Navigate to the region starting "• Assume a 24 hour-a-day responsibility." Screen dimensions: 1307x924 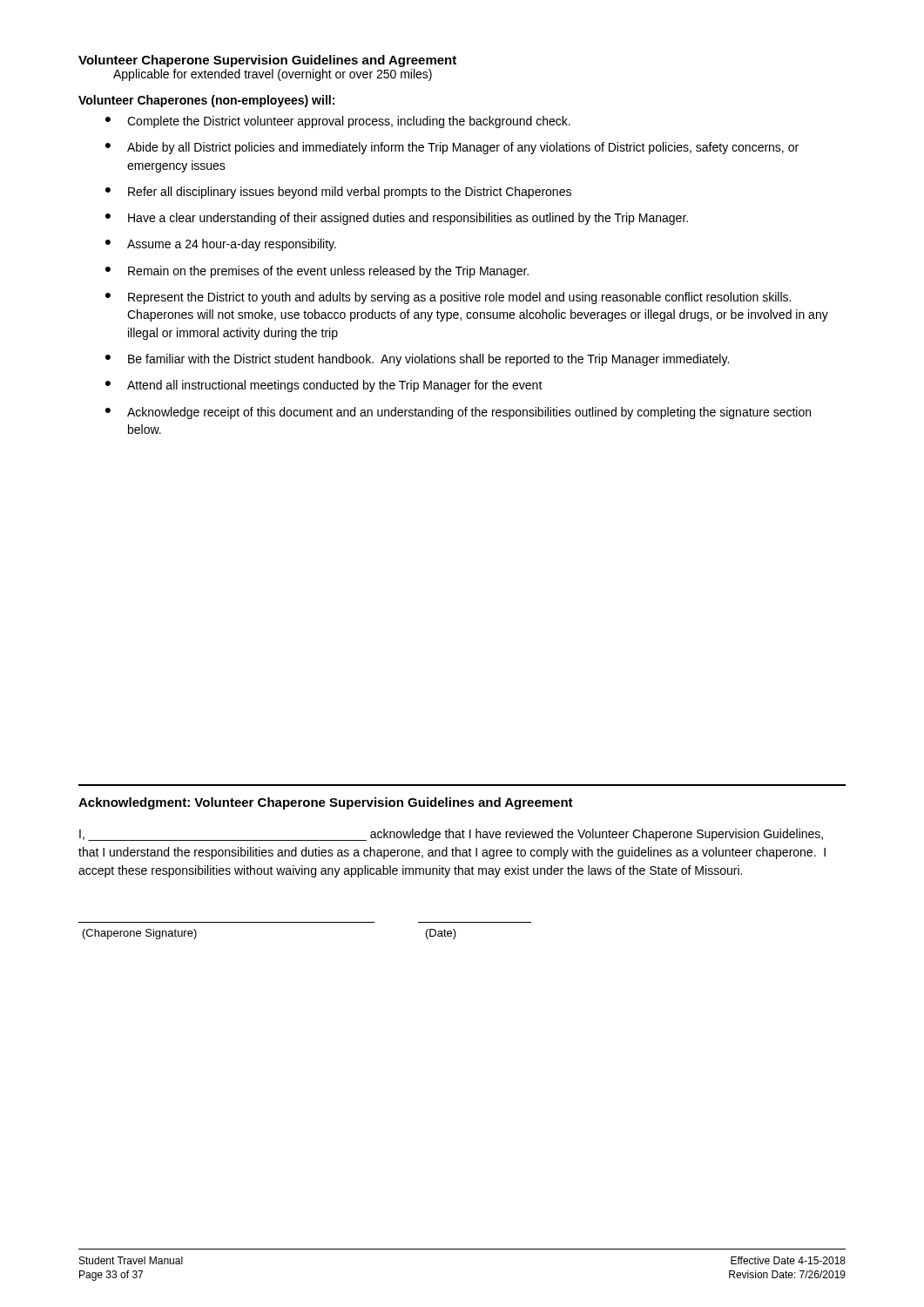[221, 245]
